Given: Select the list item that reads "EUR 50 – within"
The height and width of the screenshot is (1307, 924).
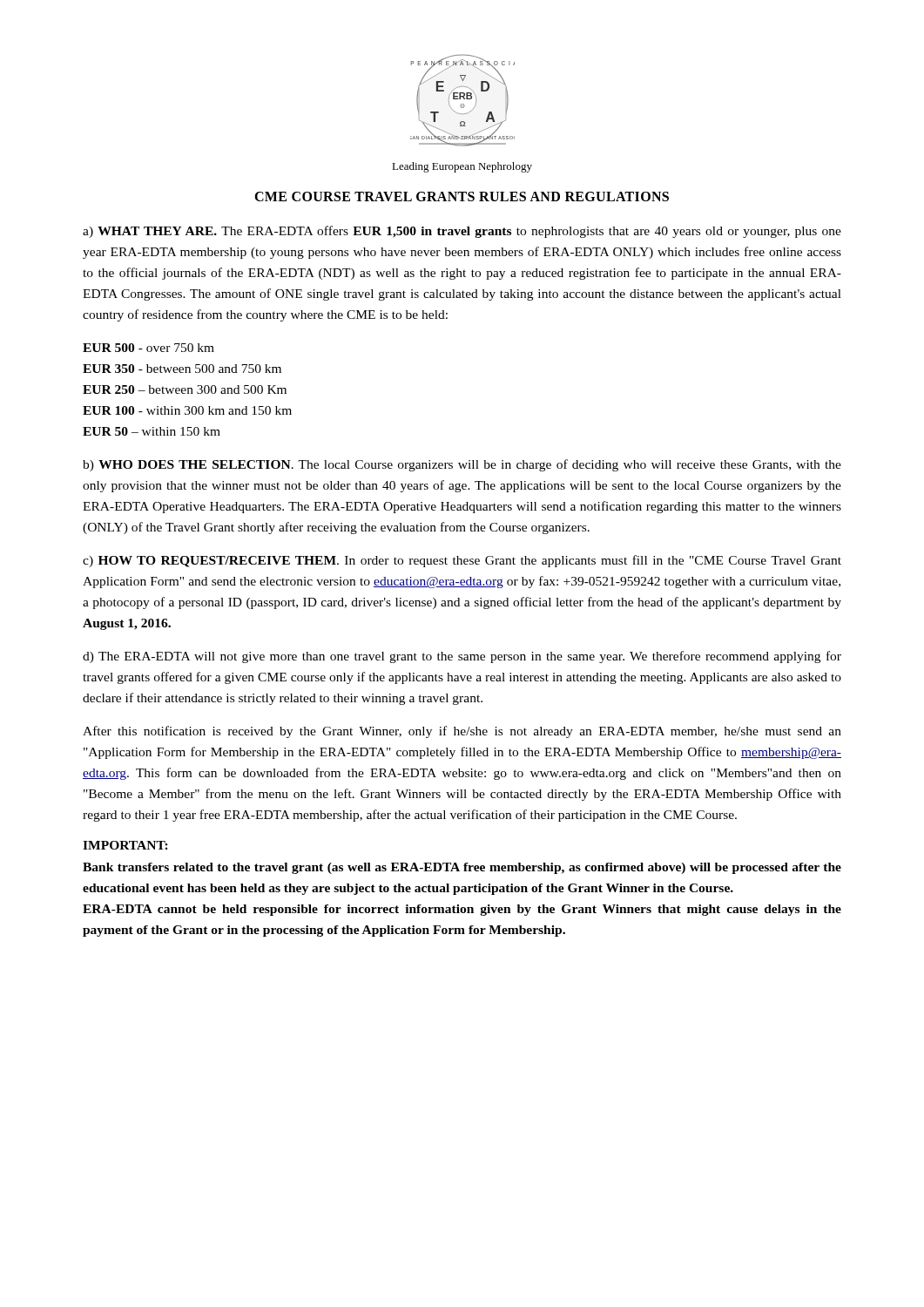Looking at the screenshot, I should point(152,431).
